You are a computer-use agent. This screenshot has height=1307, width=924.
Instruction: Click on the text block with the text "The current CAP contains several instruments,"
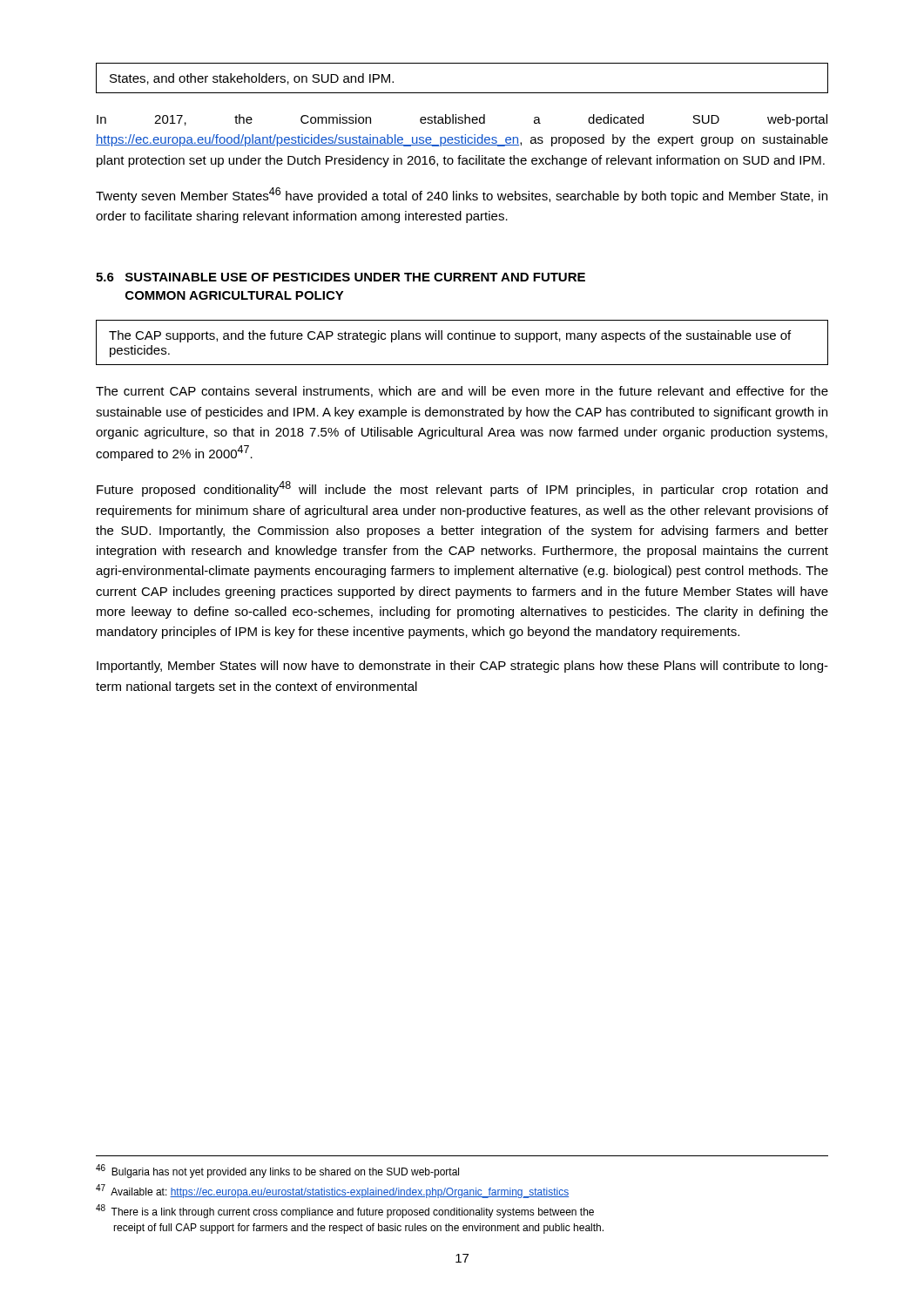462,422
